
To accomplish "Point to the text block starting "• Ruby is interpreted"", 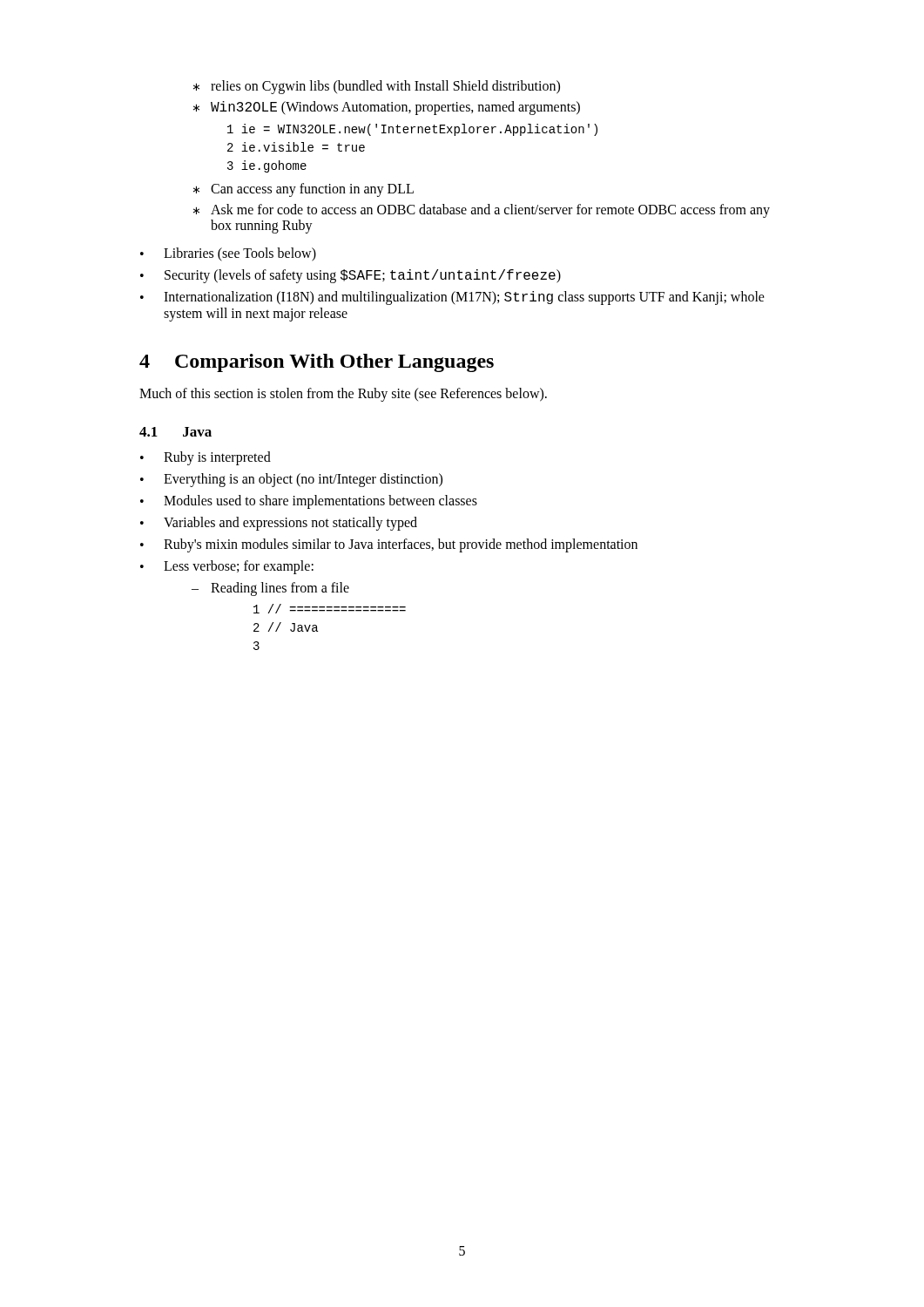I will tap(206, 458).
